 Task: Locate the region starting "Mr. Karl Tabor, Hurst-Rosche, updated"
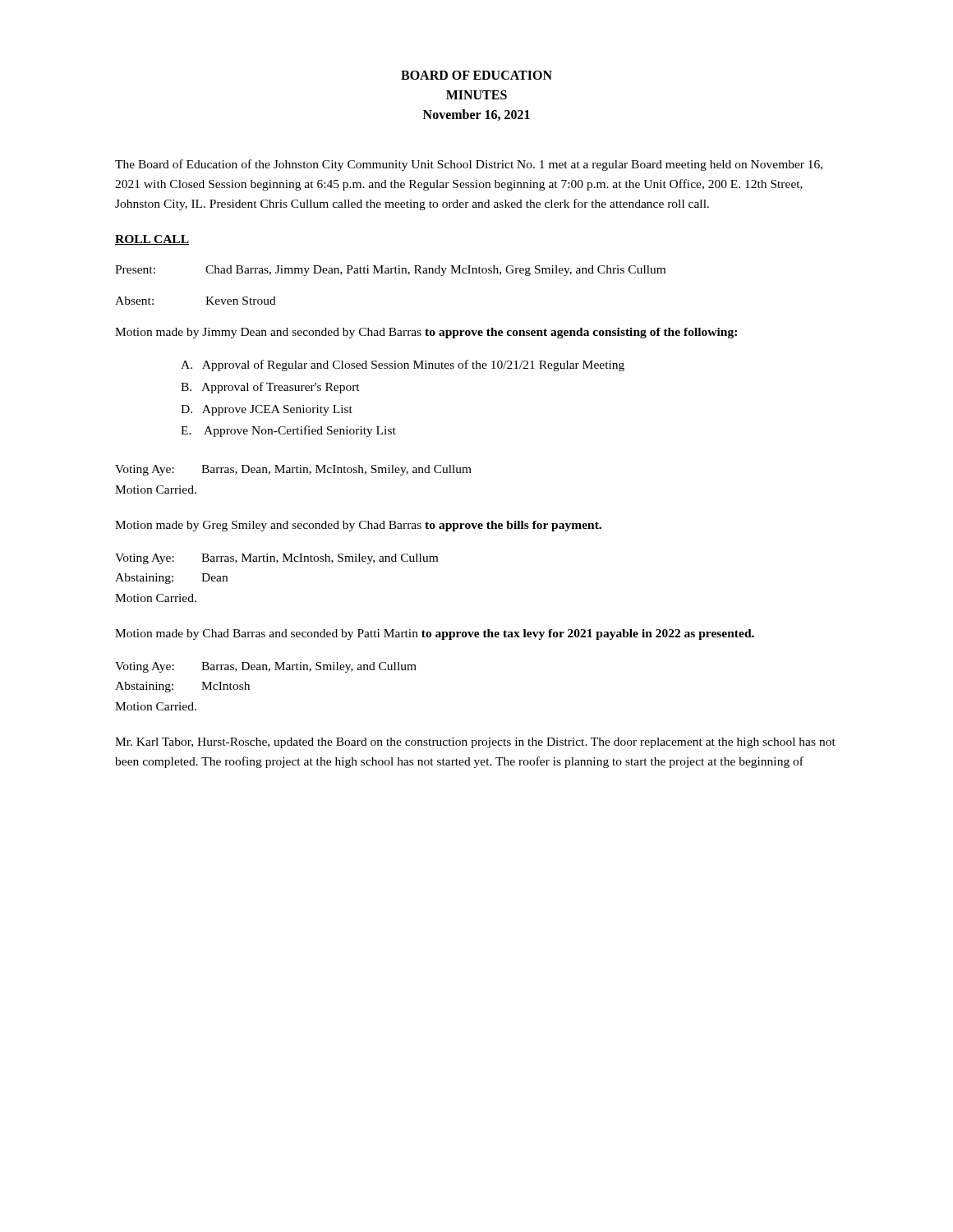pyautogui.click(x=475, y=751)
